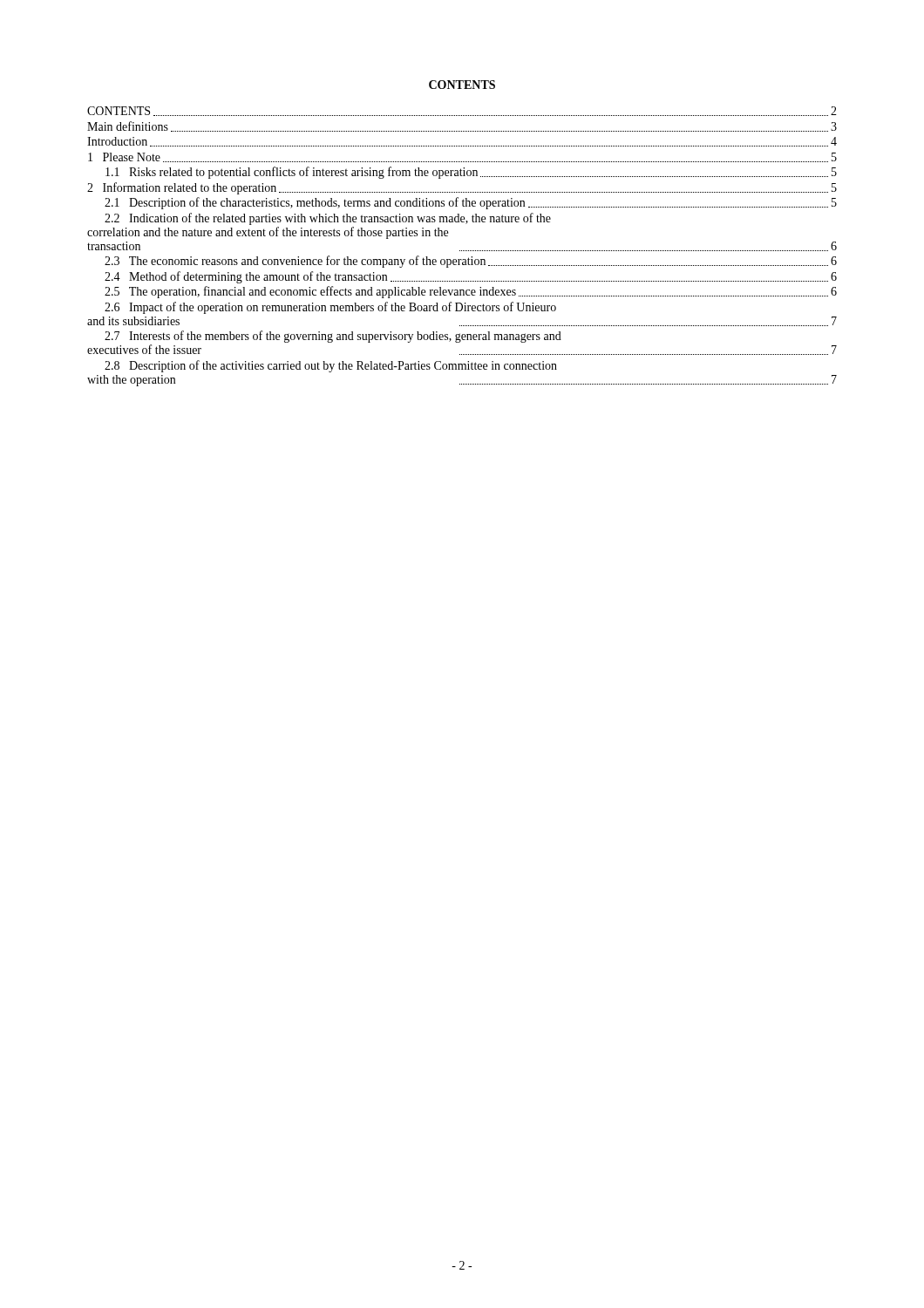Click the passage that begins "2.3 The economic reasons and convenience for"

[462, 262]
